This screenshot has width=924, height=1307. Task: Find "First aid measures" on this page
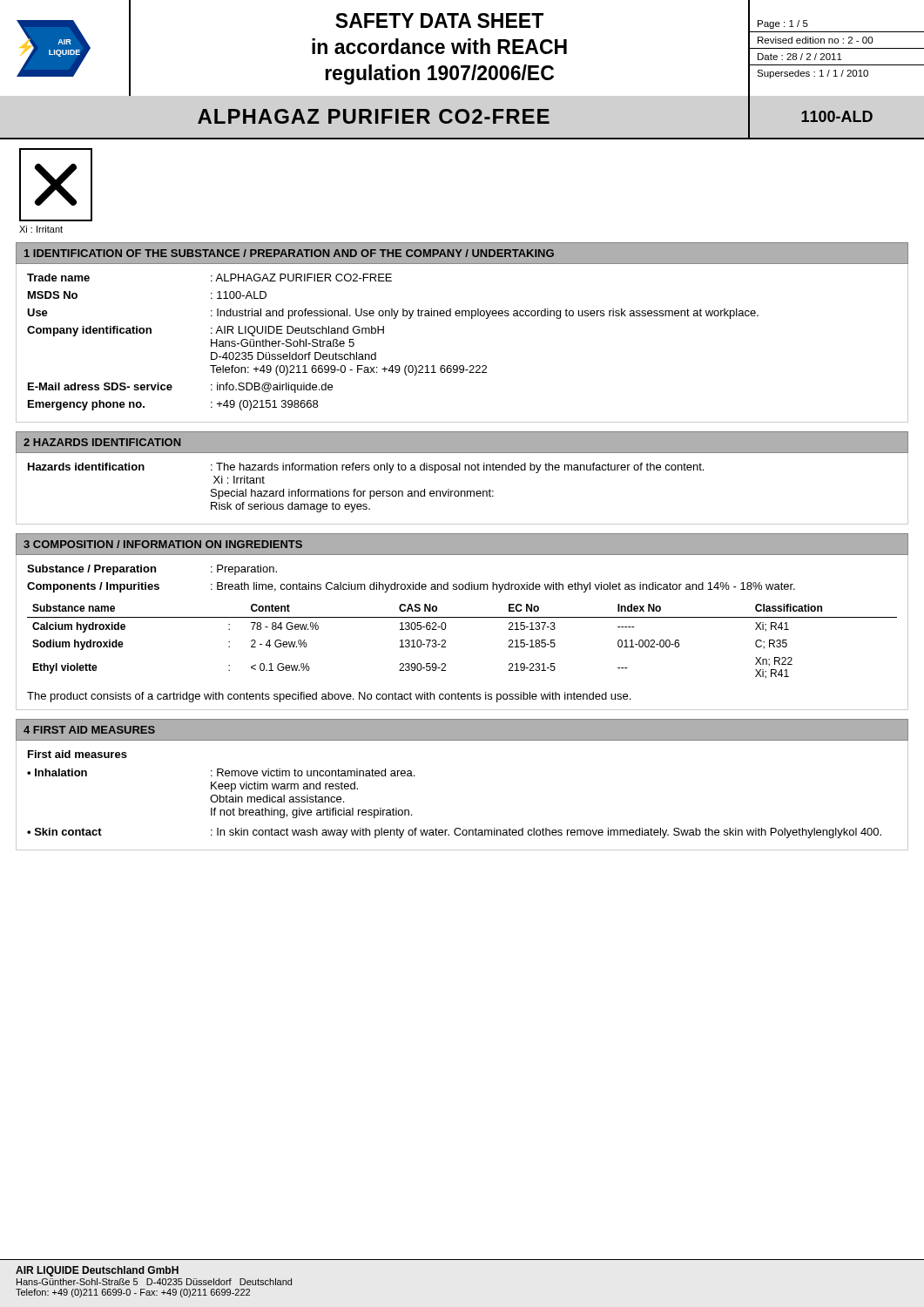tap(77, 754)
